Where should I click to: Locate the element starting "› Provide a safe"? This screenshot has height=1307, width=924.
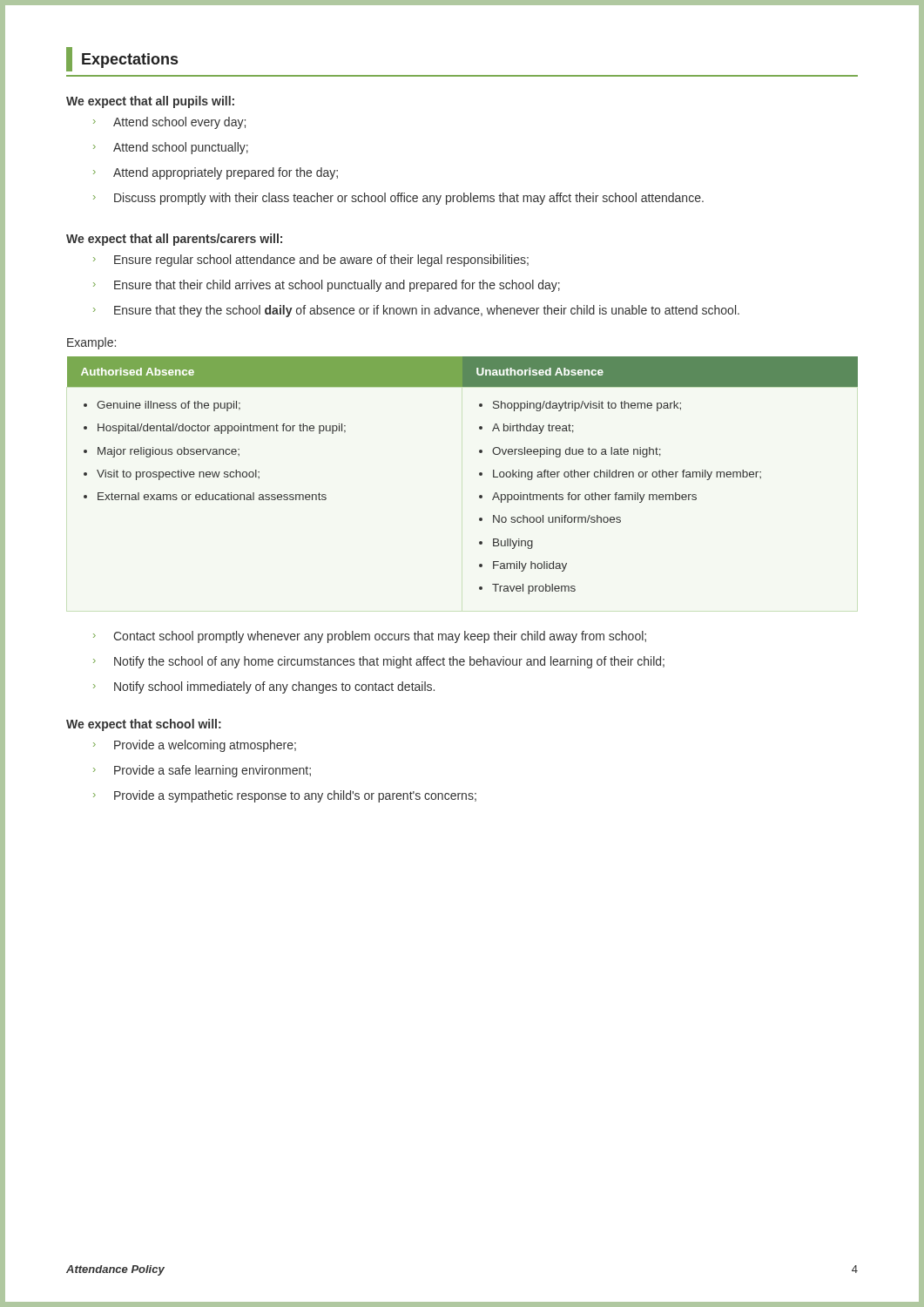[x=202, y=771]
